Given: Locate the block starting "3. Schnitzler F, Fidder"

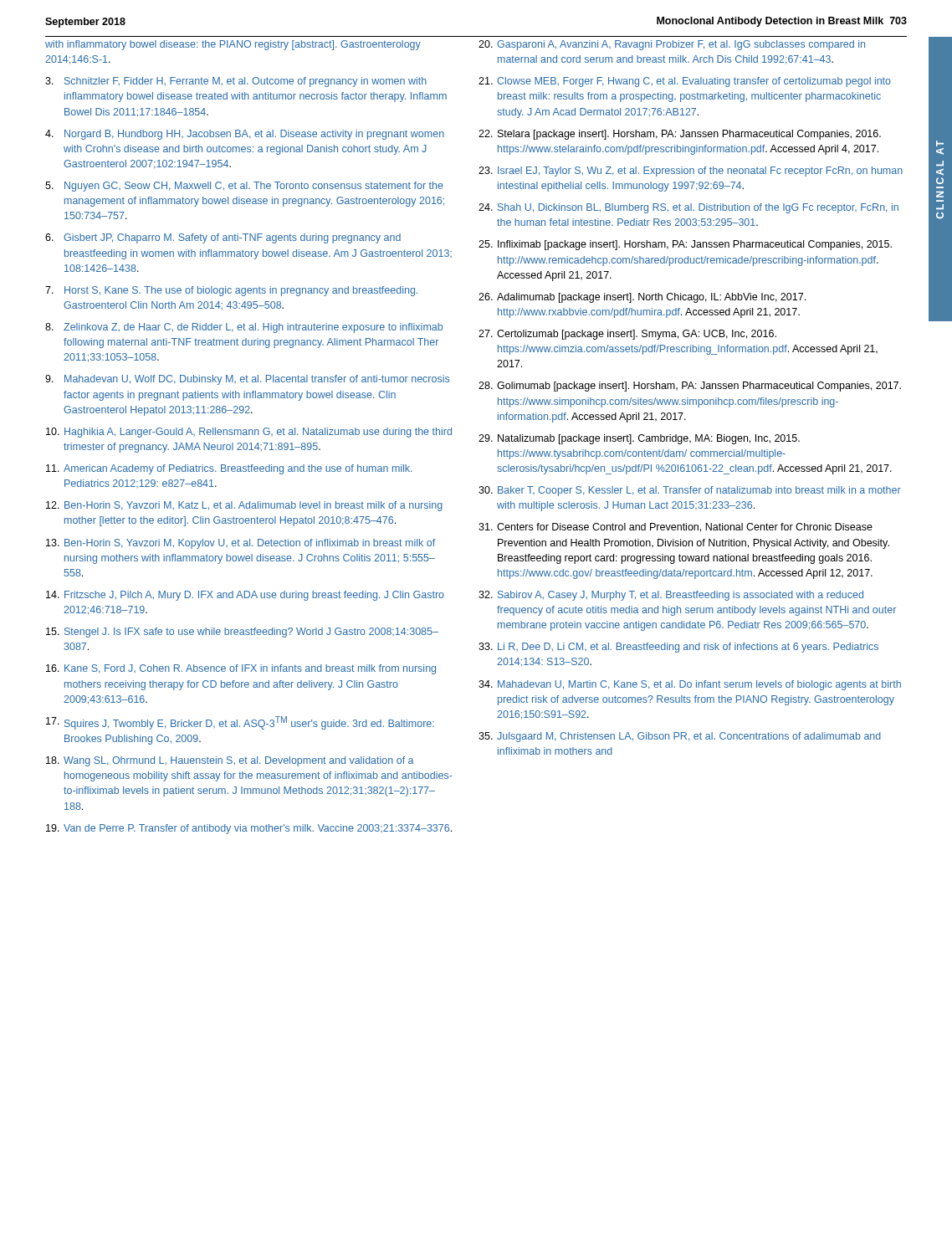Looking at the screenshot, I should pos(249,97).
